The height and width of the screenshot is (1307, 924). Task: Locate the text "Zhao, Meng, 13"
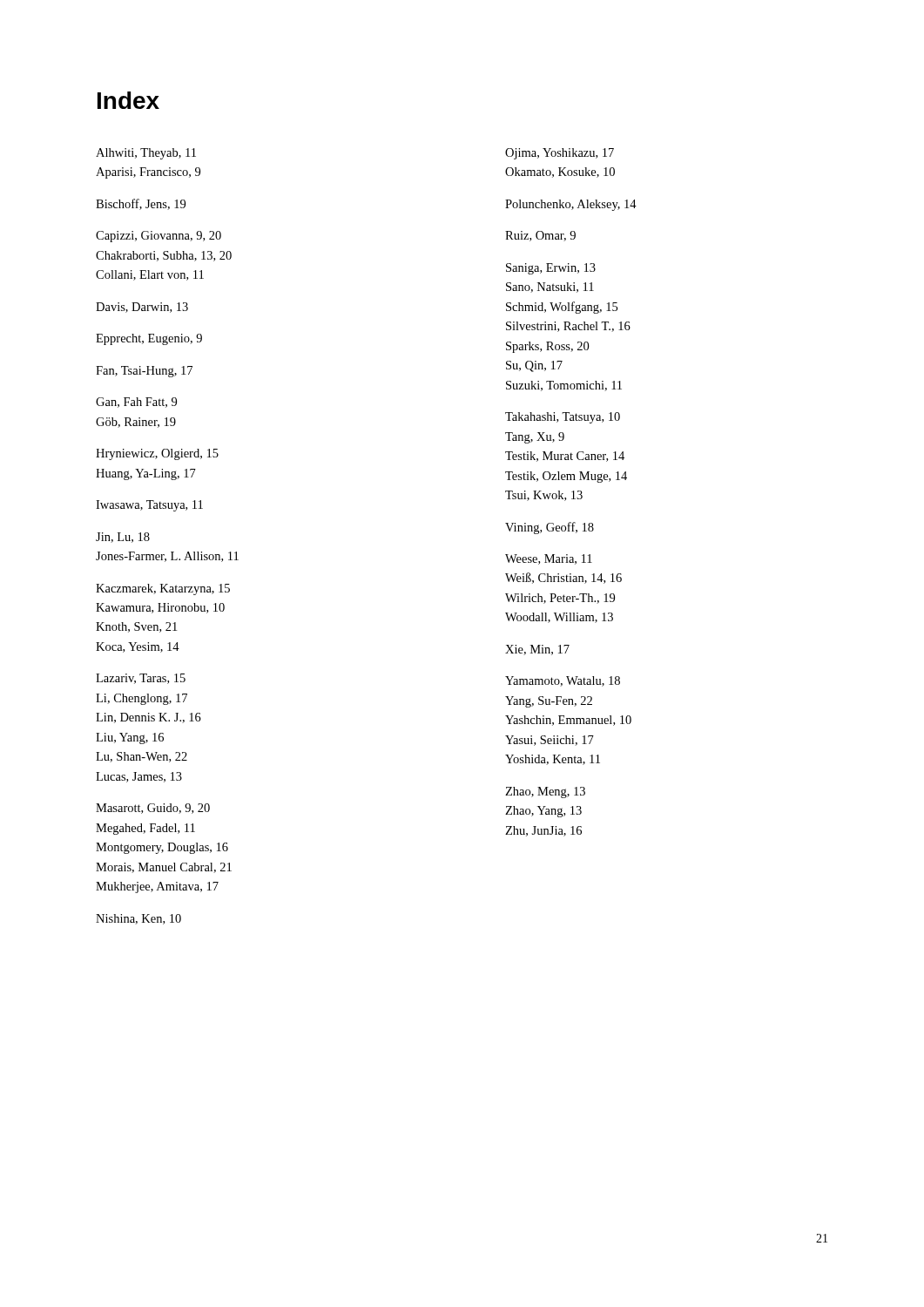[545, 791]
